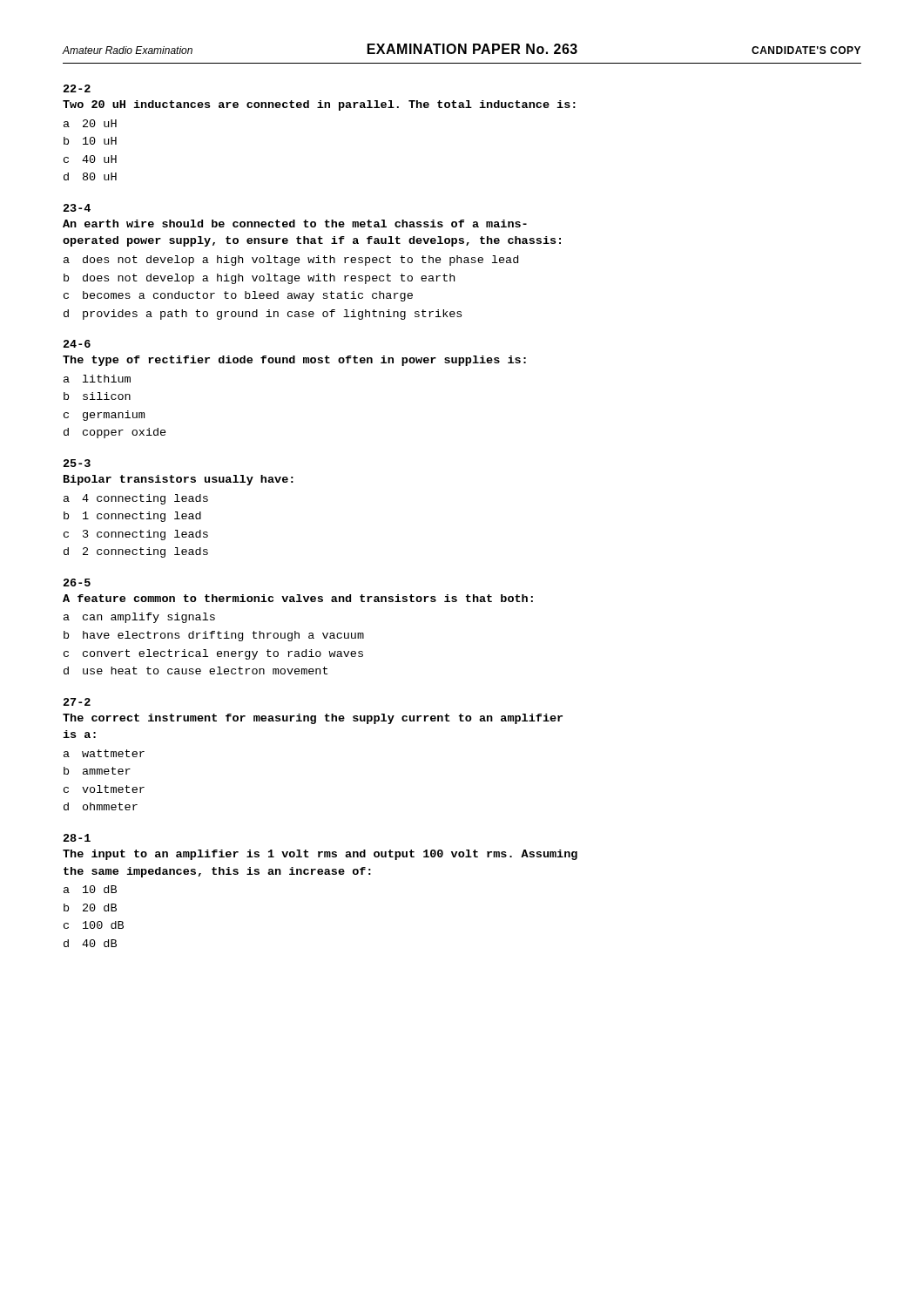Viewport: 924px width, 1307px height.
Task: Find the list item that says "b1 connecting lead"
Action: click(x=132, y=517)
